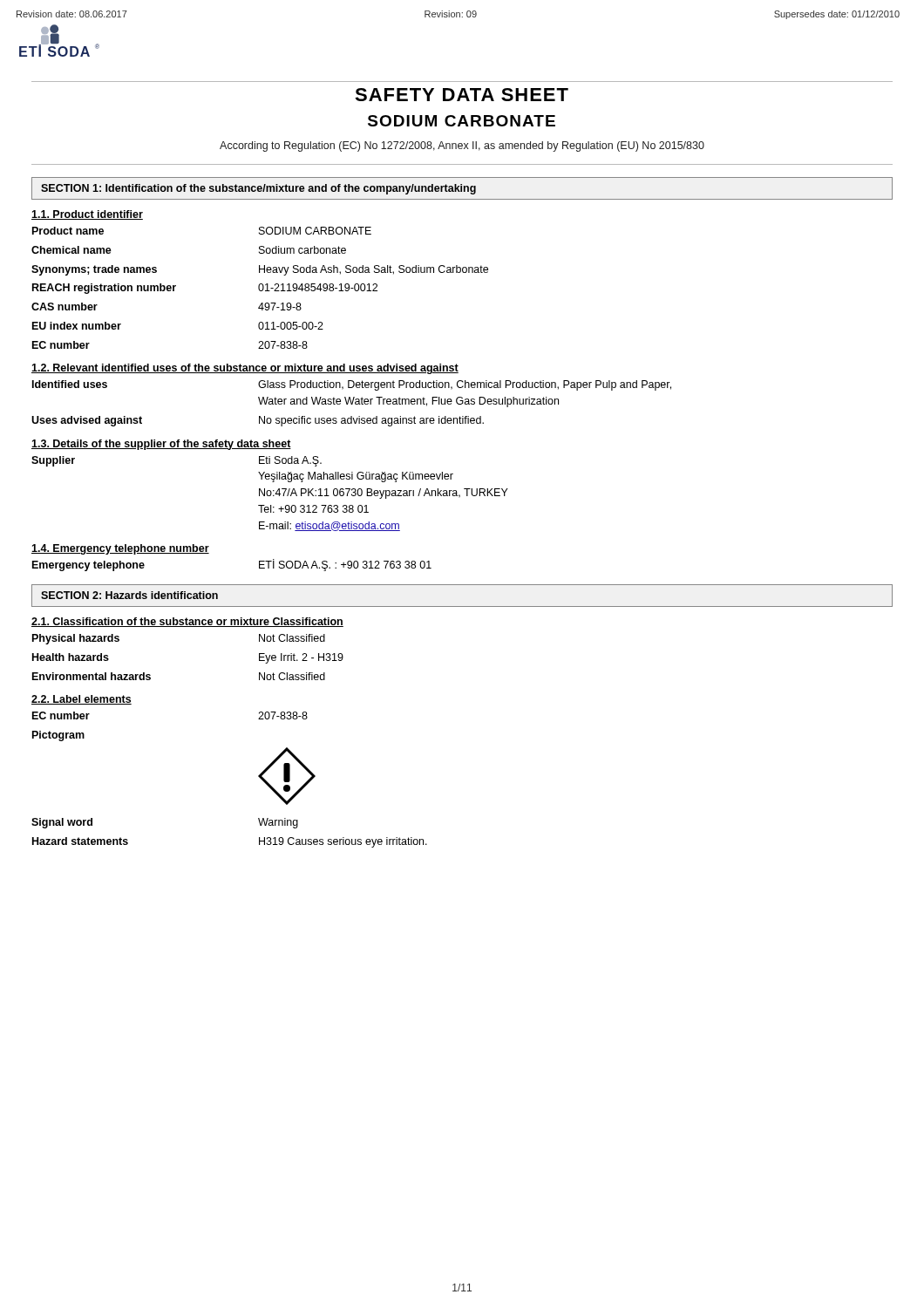Locate the text starting "Health hazards Eye Irrit. 2 - H319"
Viewport: 924px width, 1308px height.
76,658
